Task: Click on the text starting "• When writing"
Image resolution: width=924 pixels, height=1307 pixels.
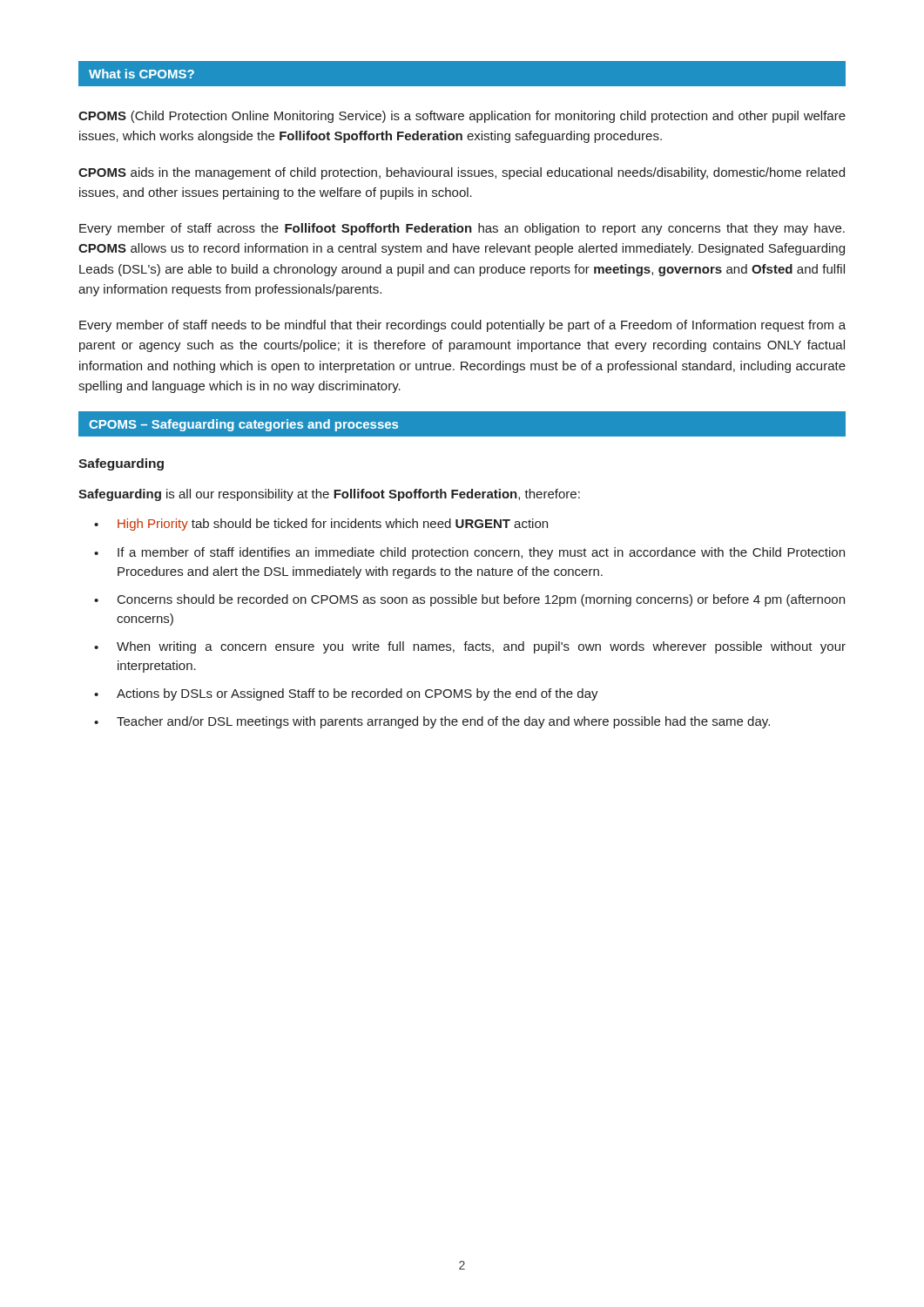Action: (x=470, y=656)
